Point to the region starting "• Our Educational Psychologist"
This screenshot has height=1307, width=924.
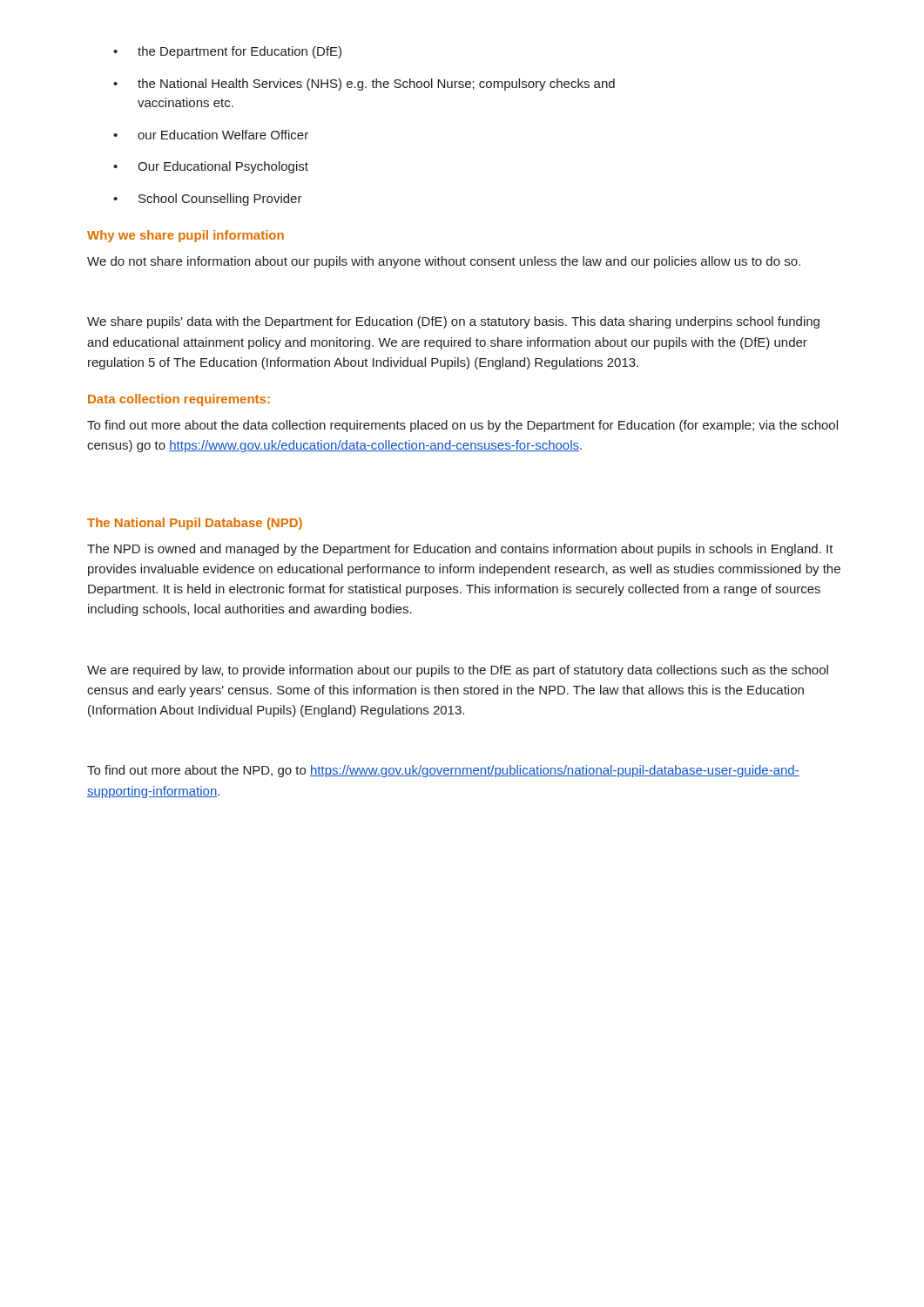click(211, 167)
